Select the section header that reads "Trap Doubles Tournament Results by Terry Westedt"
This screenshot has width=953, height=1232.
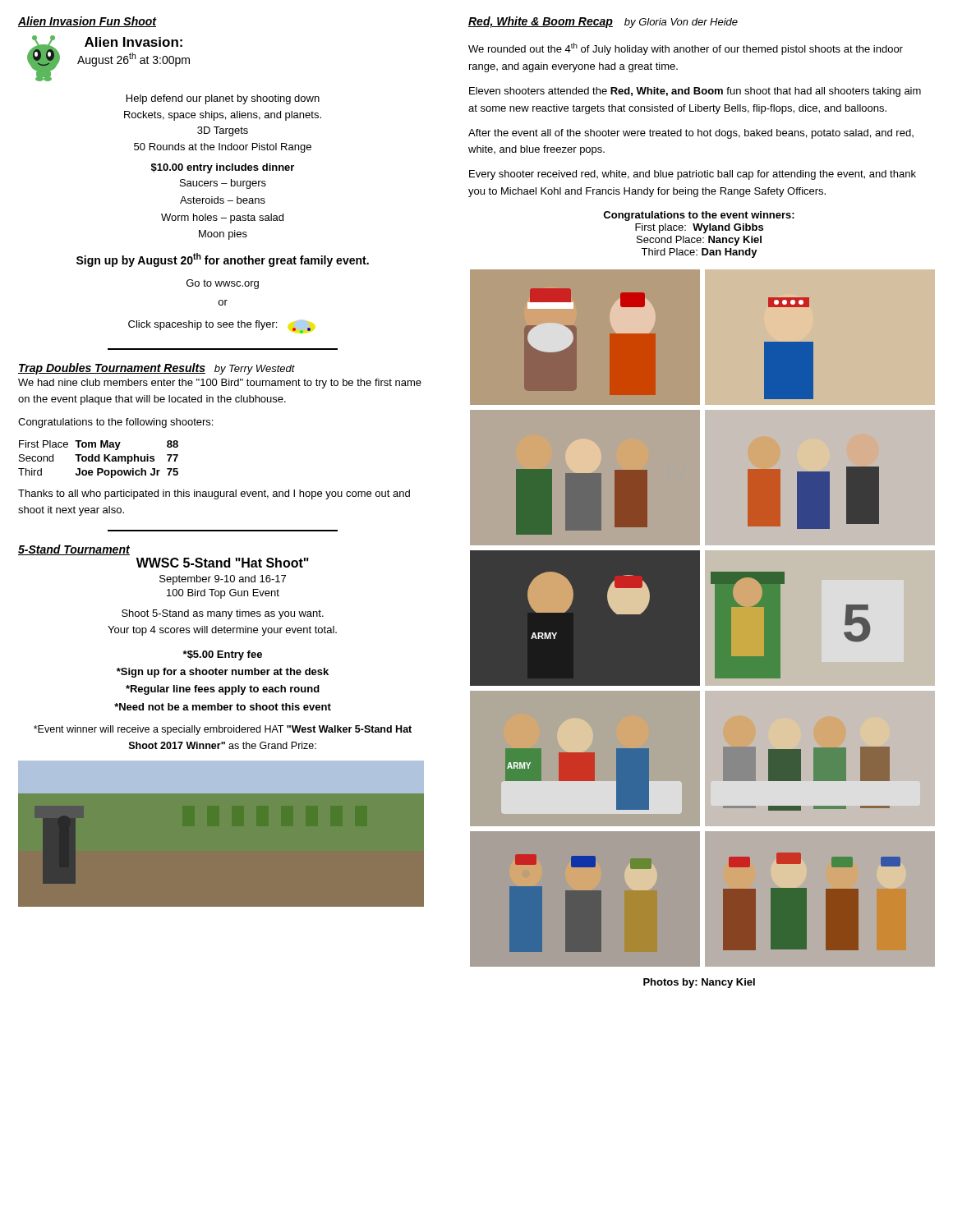pos(156,368)
